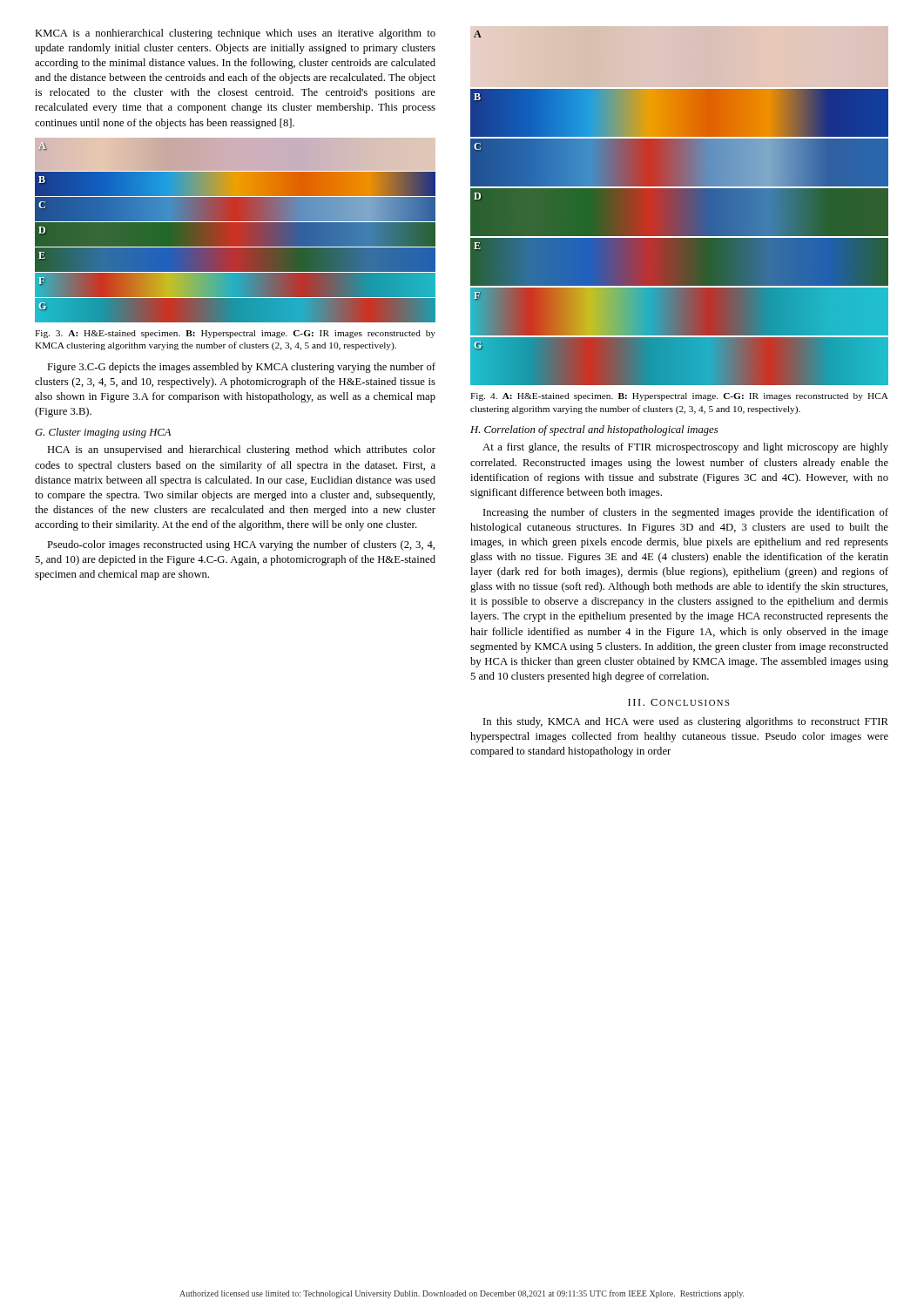Find the element starting "H. Correlation of spectral and histopathological images"

coord(594,430)
